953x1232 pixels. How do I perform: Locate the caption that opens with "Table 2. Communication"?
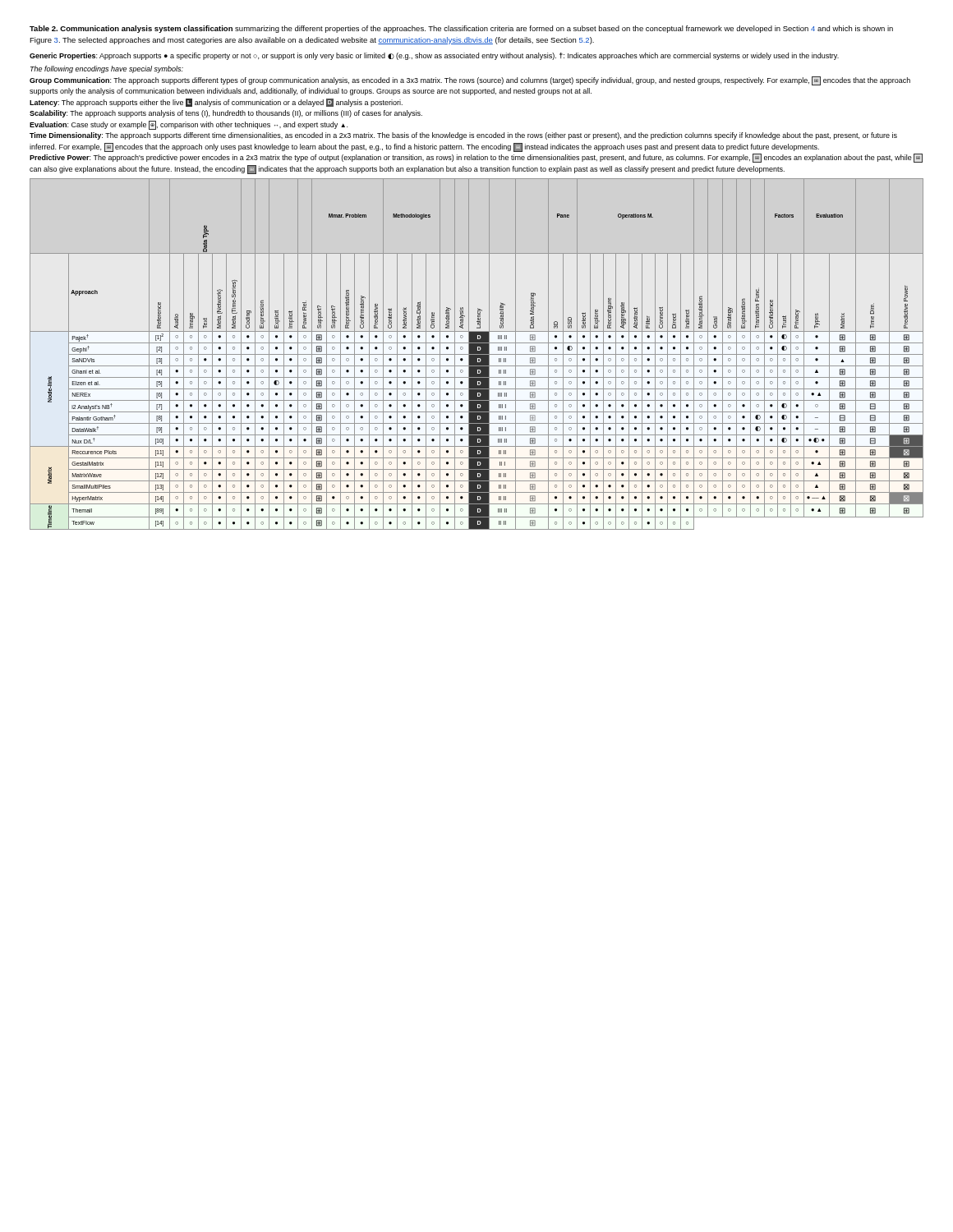pyautogui.click(x=476, y=34)
